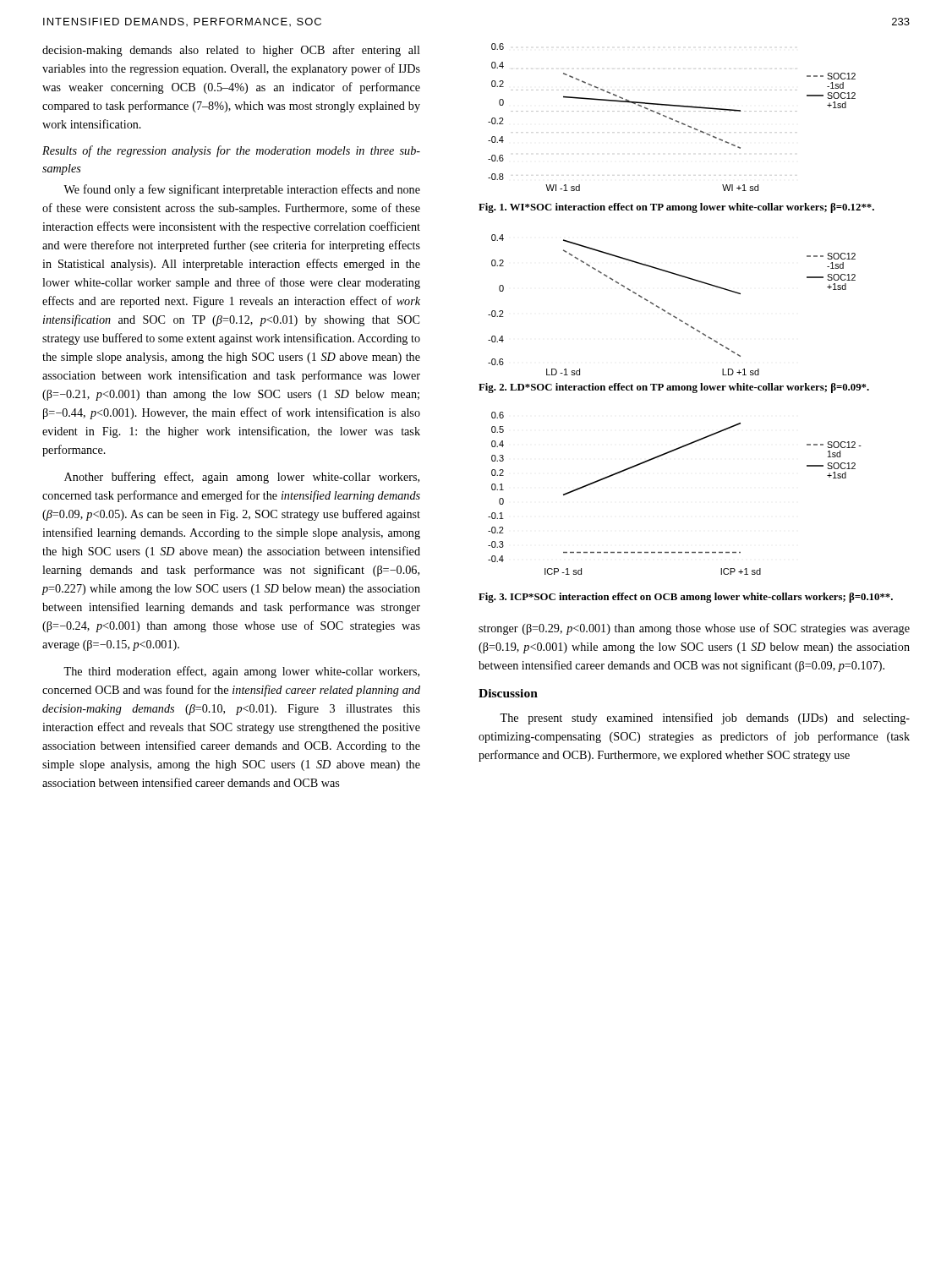Find the text block containing "The third moderation effect, again among lower"
The width and height of the screenshot is (952, 1268).
231,727
